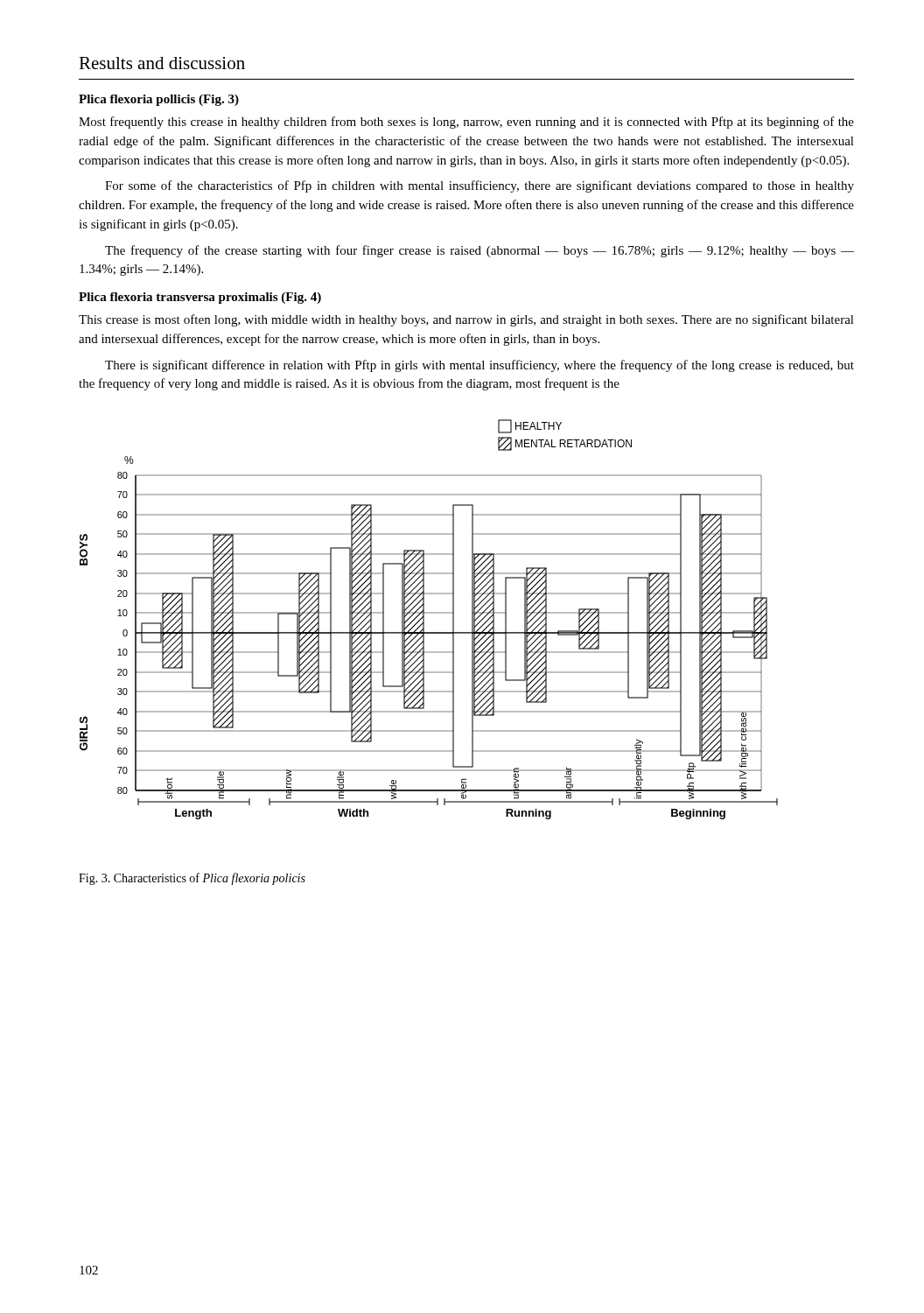Find the section header containing "Plica flexoria pollicis (Fig."
924x1313 pixels.
(x=159, y=99)
